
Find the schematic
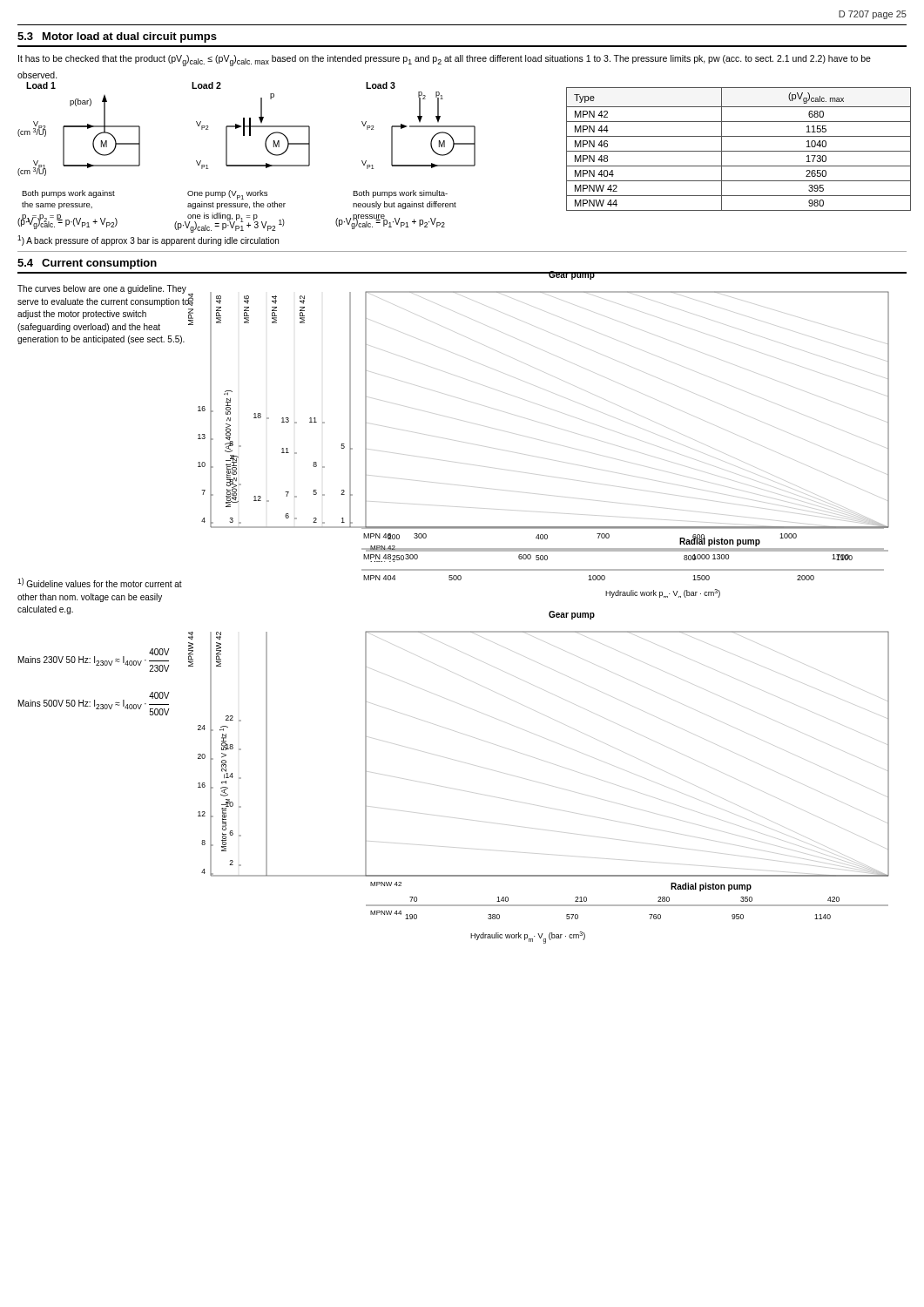click(287, 155)
